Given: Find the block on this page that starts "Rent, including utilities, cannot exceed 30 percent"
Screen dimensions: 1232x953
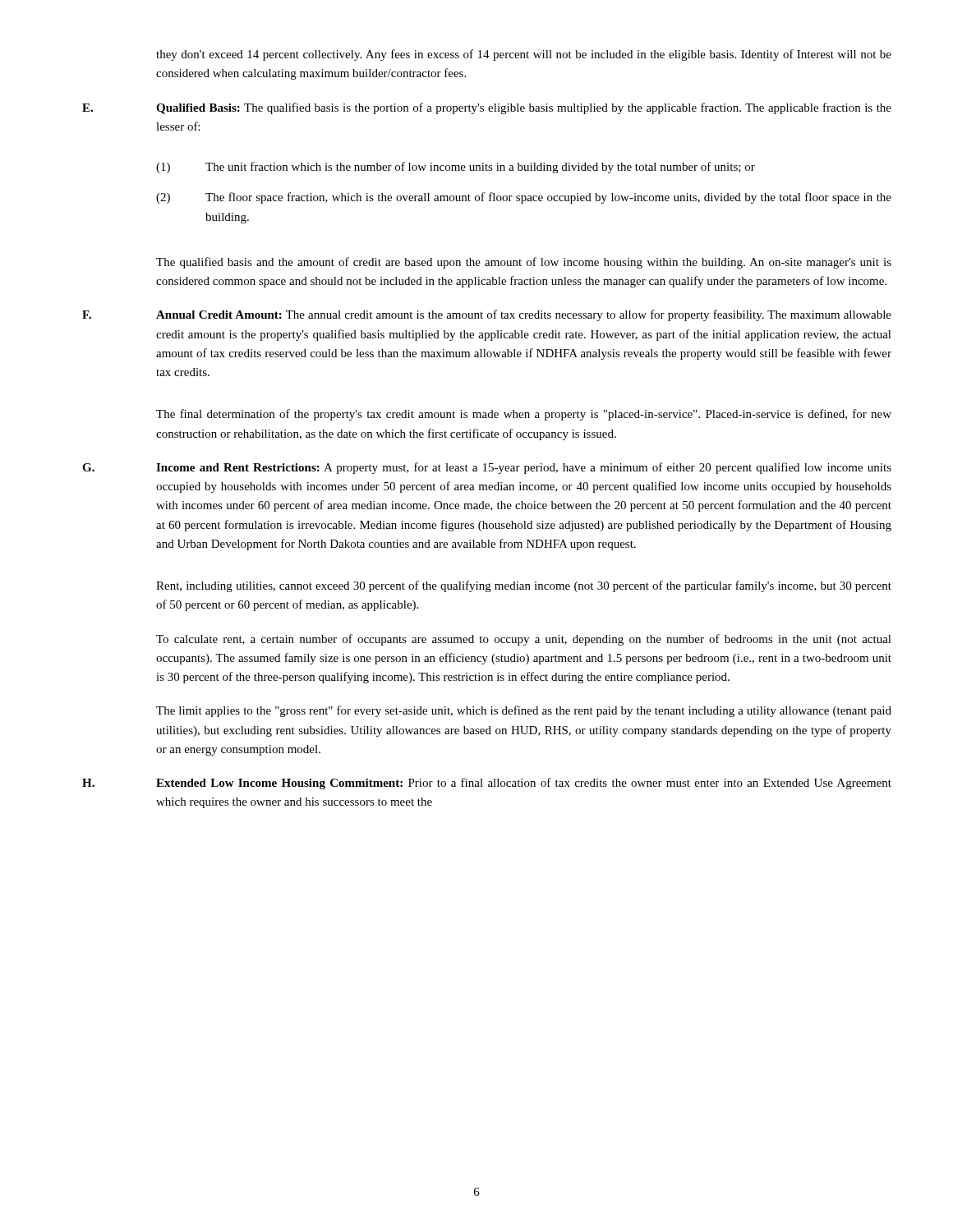Looking at the screenshot, I should (x=524, y=595).
